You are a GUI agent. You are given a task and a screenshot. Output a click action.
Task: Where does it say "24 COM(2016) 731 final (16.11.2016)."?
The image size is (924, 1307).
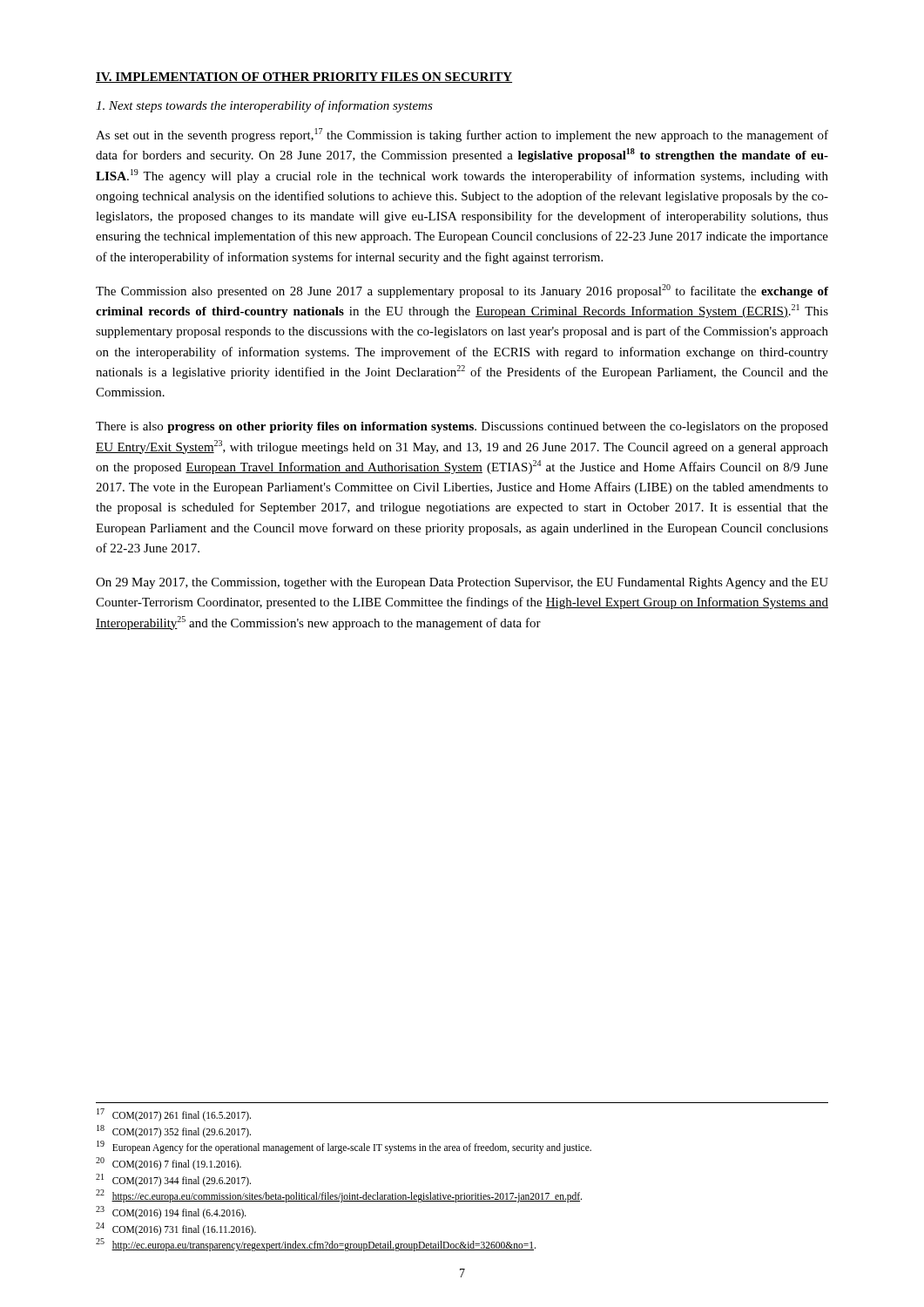coord(176,1228)
